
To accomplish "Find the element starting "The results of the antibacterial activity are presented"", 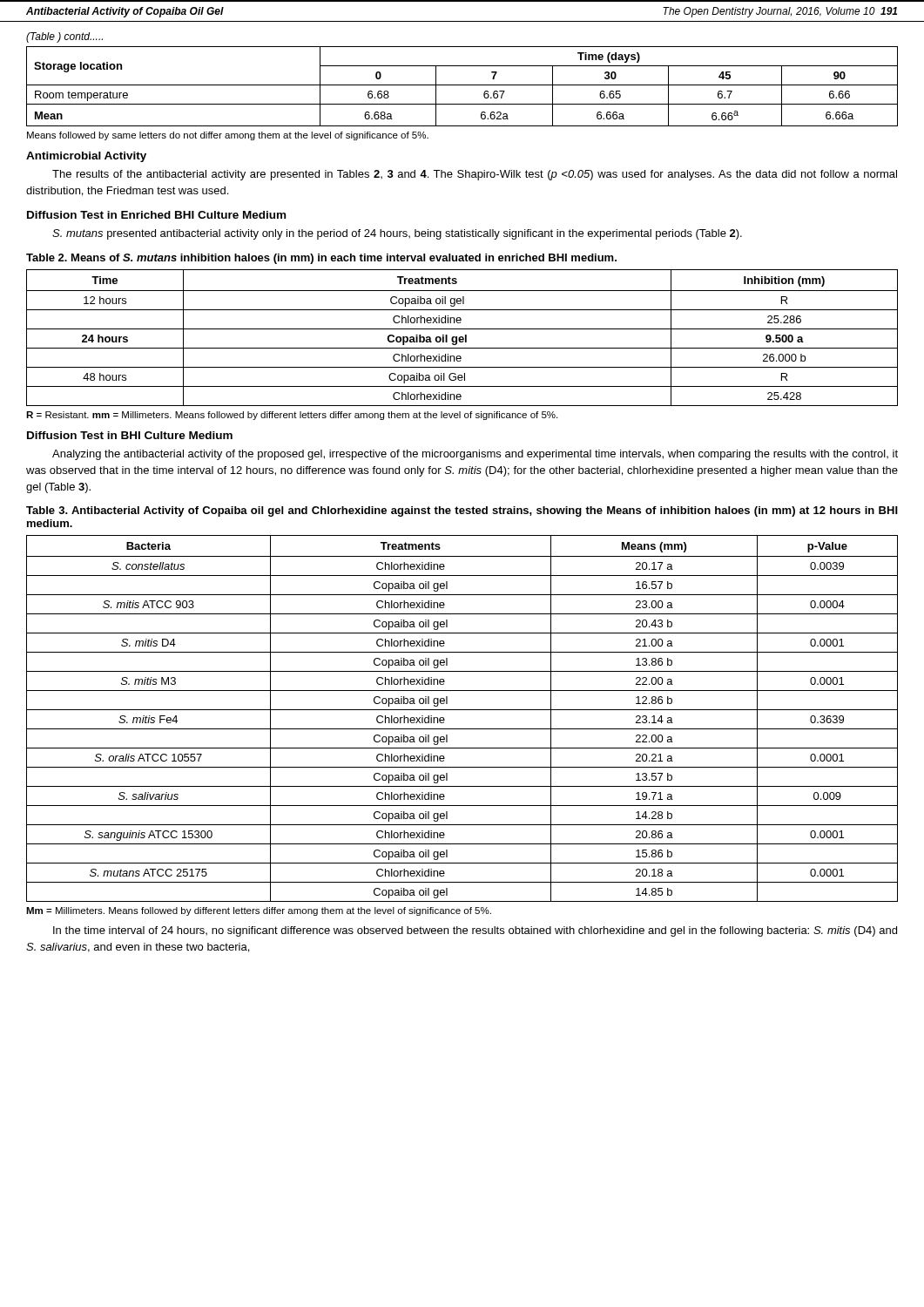I will click(x=462, y=182).
